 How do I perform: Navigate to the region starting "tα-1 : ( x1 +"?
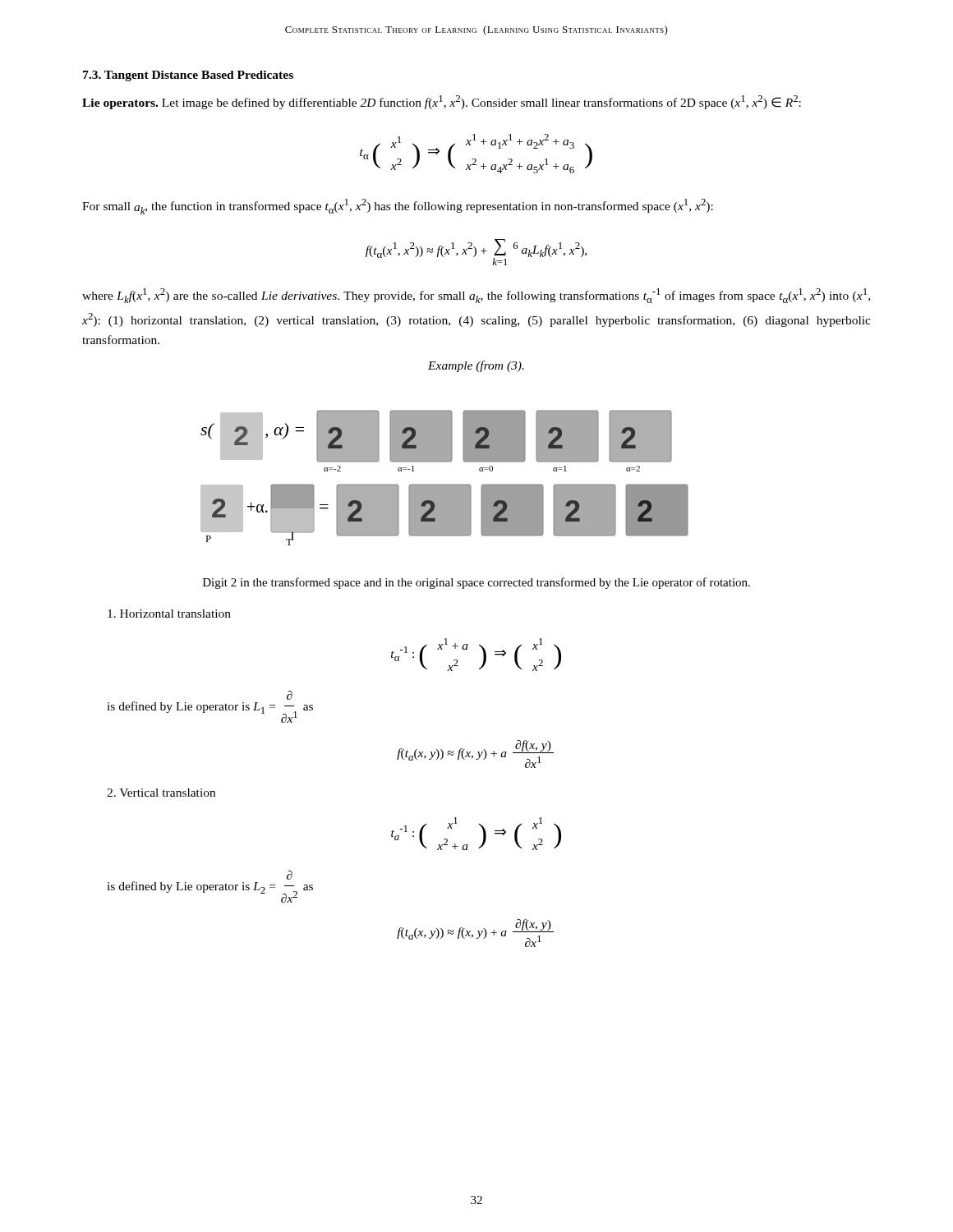[476, 655]
